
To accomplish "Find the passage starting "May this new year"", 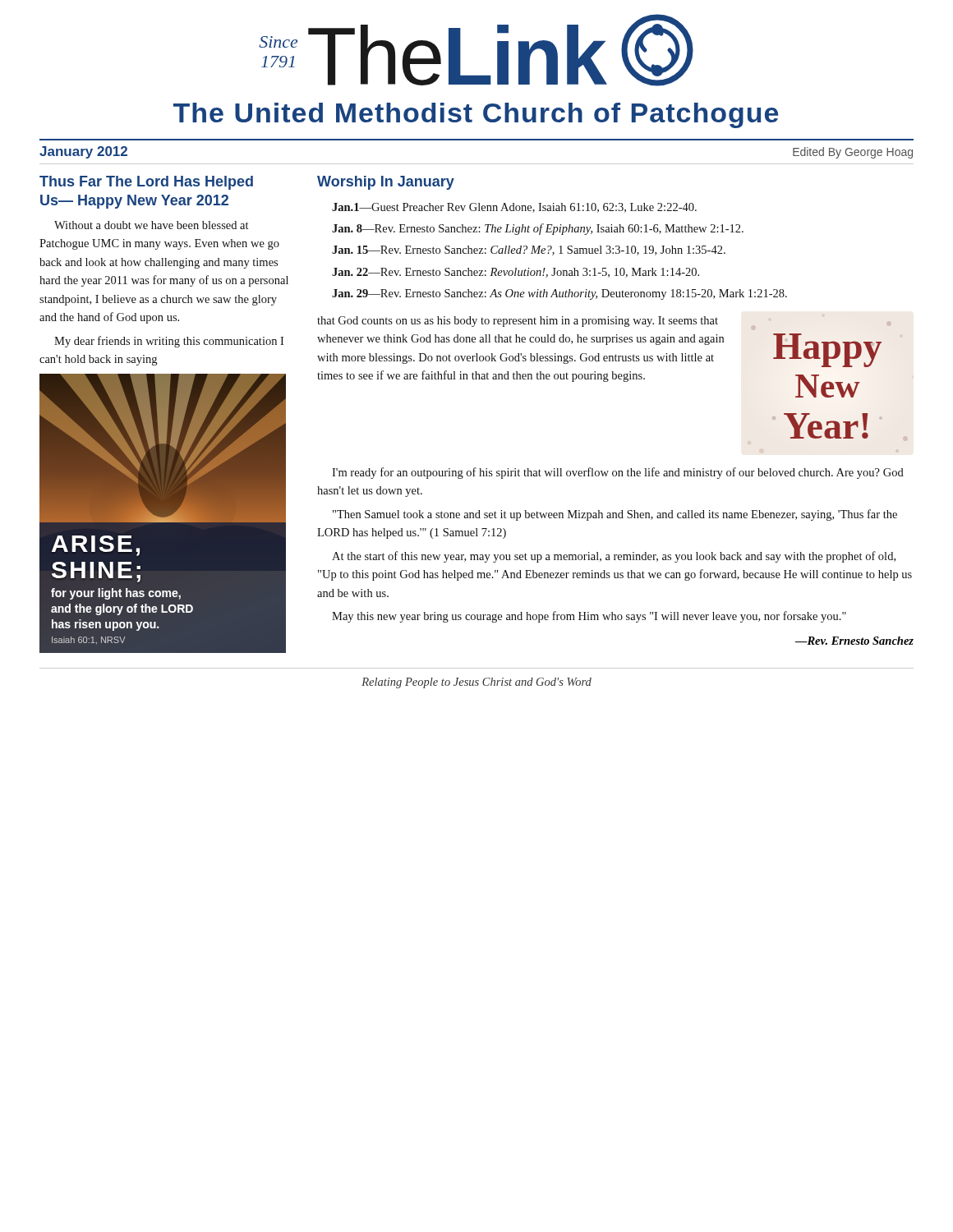I will [x=589, y=616].
